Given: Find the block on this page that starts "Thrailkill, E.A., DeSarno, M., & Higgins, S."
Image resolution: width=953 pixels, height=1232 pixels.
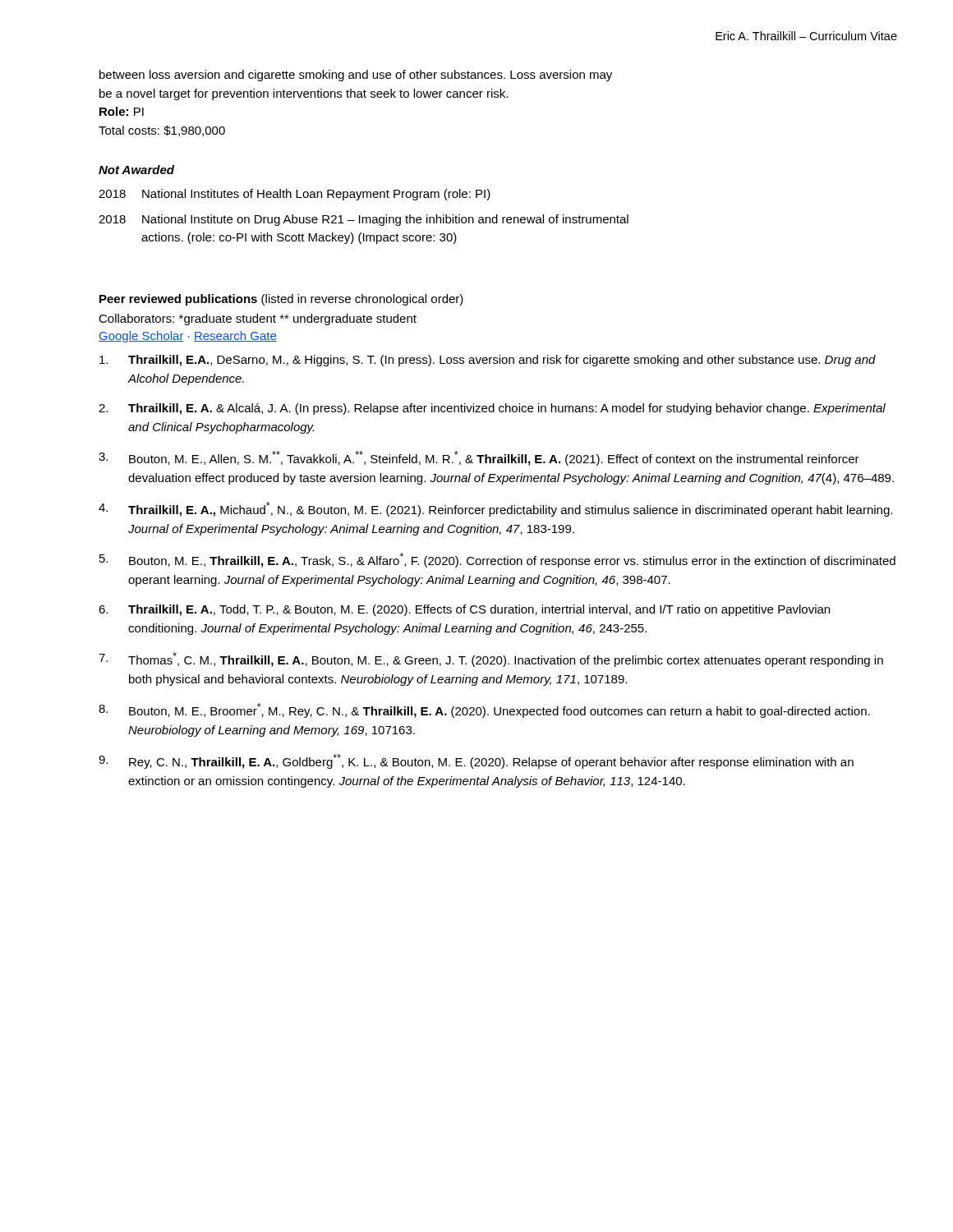Looking at the screenshot, I should pyautogui.click(x=498, y=369).
